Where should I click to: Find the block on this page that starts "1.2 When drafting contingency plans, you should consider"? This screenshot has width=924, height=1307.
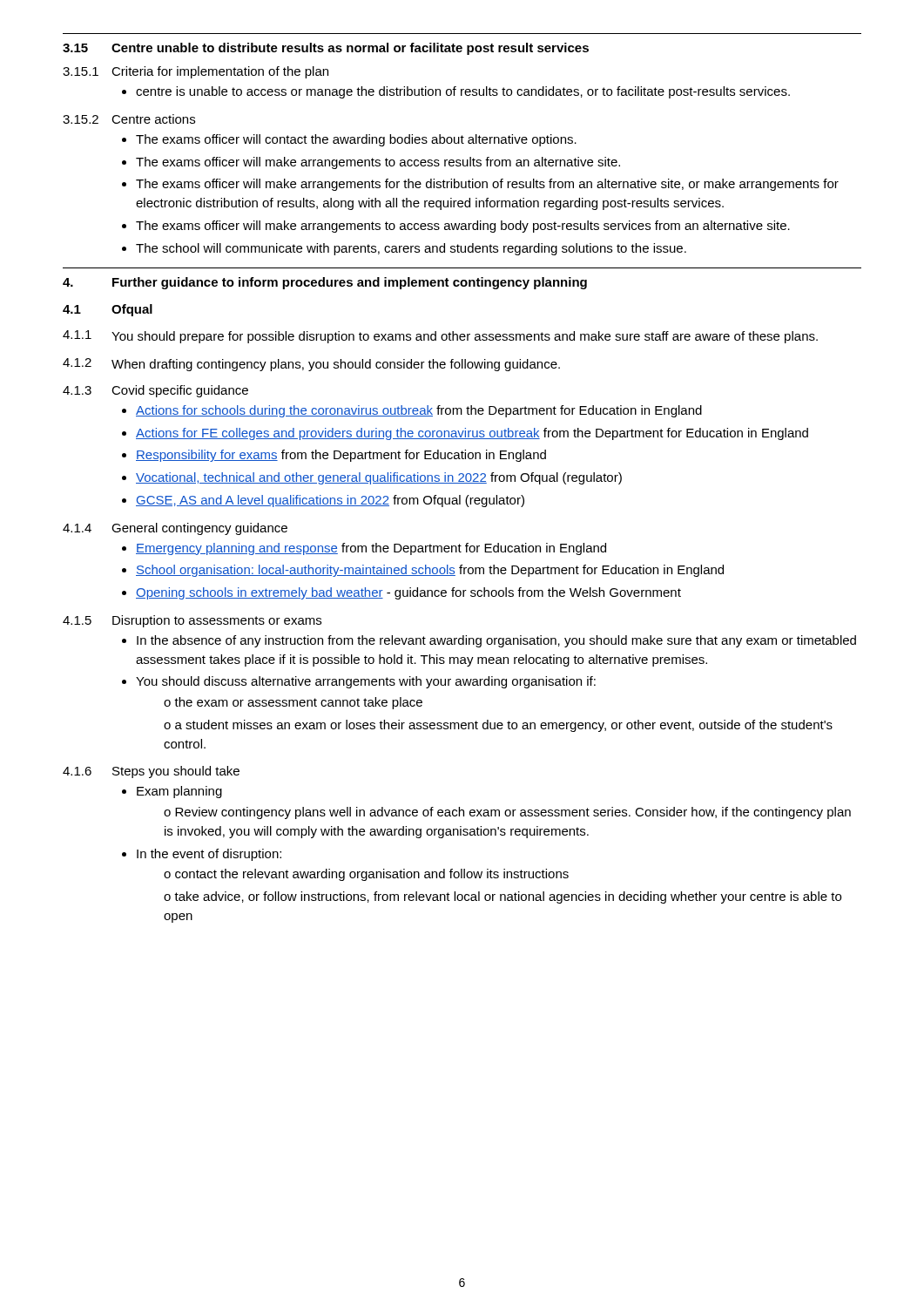(x=462, y=364)
